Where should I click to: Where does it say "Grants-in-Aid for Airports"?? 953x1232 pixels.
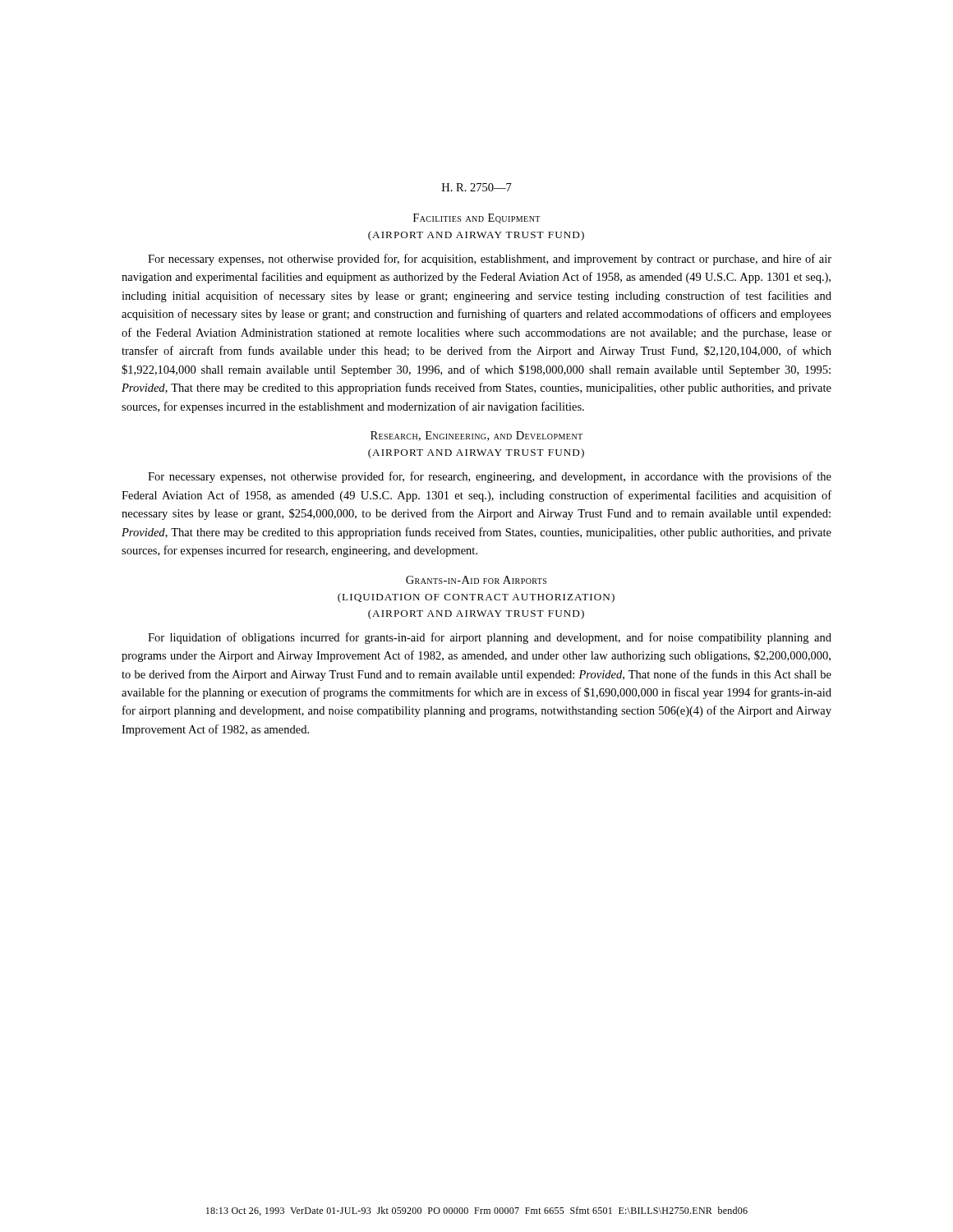(476, 579)
